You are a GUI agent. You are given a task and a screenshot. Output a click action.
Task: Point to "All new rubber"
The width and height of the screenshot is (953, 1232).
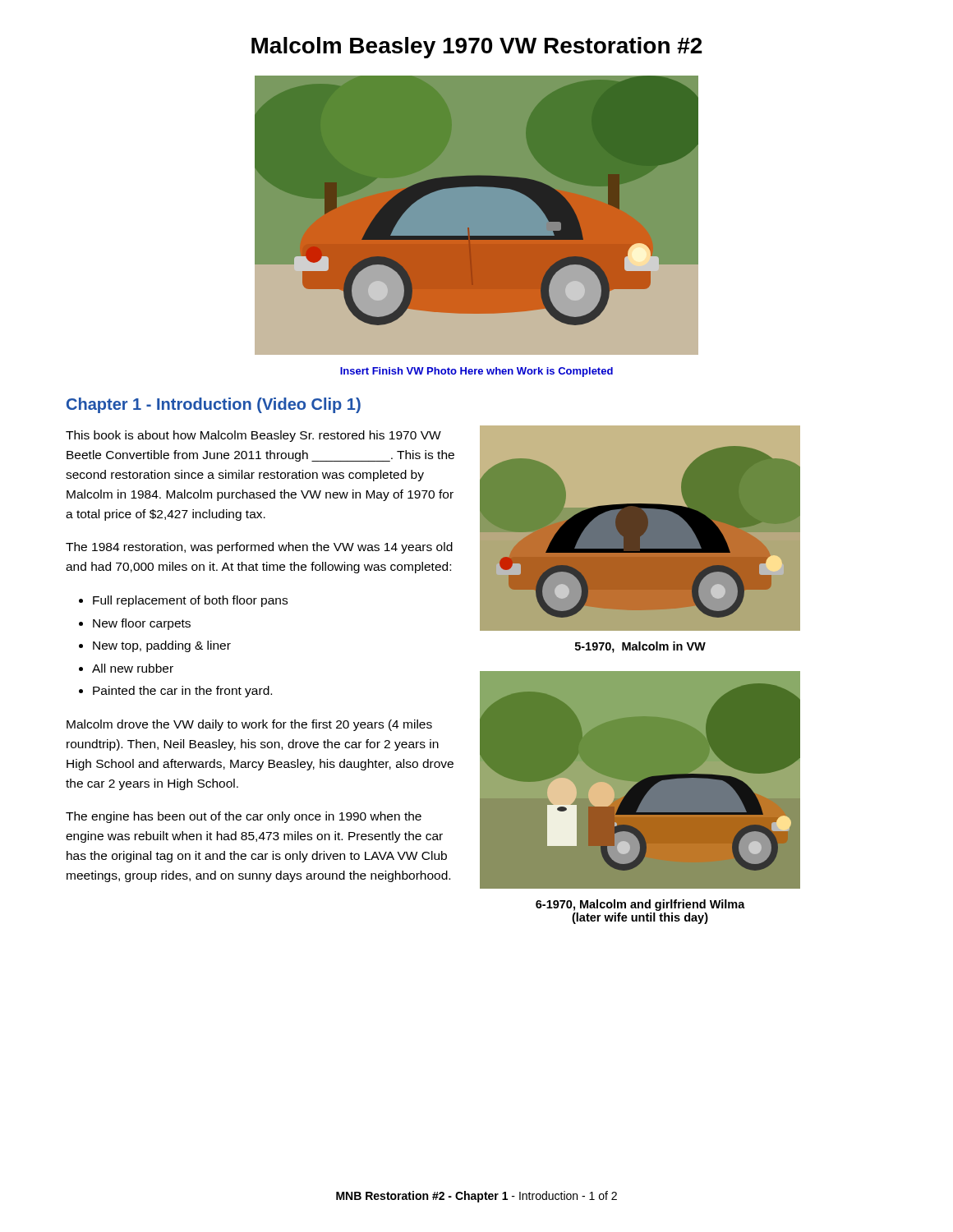pos(133,668)
